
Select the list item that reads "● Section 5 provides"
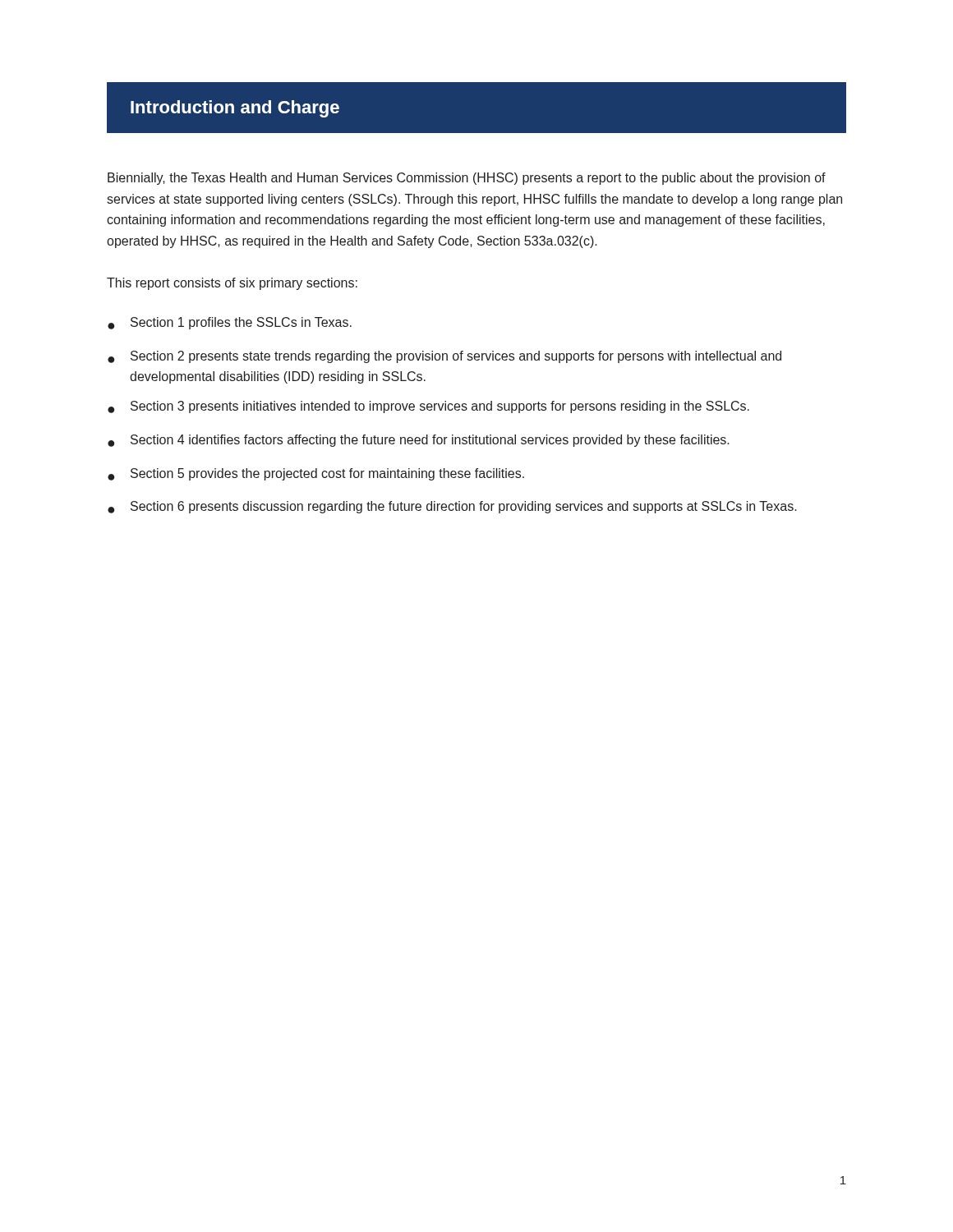tap(476, 475)
